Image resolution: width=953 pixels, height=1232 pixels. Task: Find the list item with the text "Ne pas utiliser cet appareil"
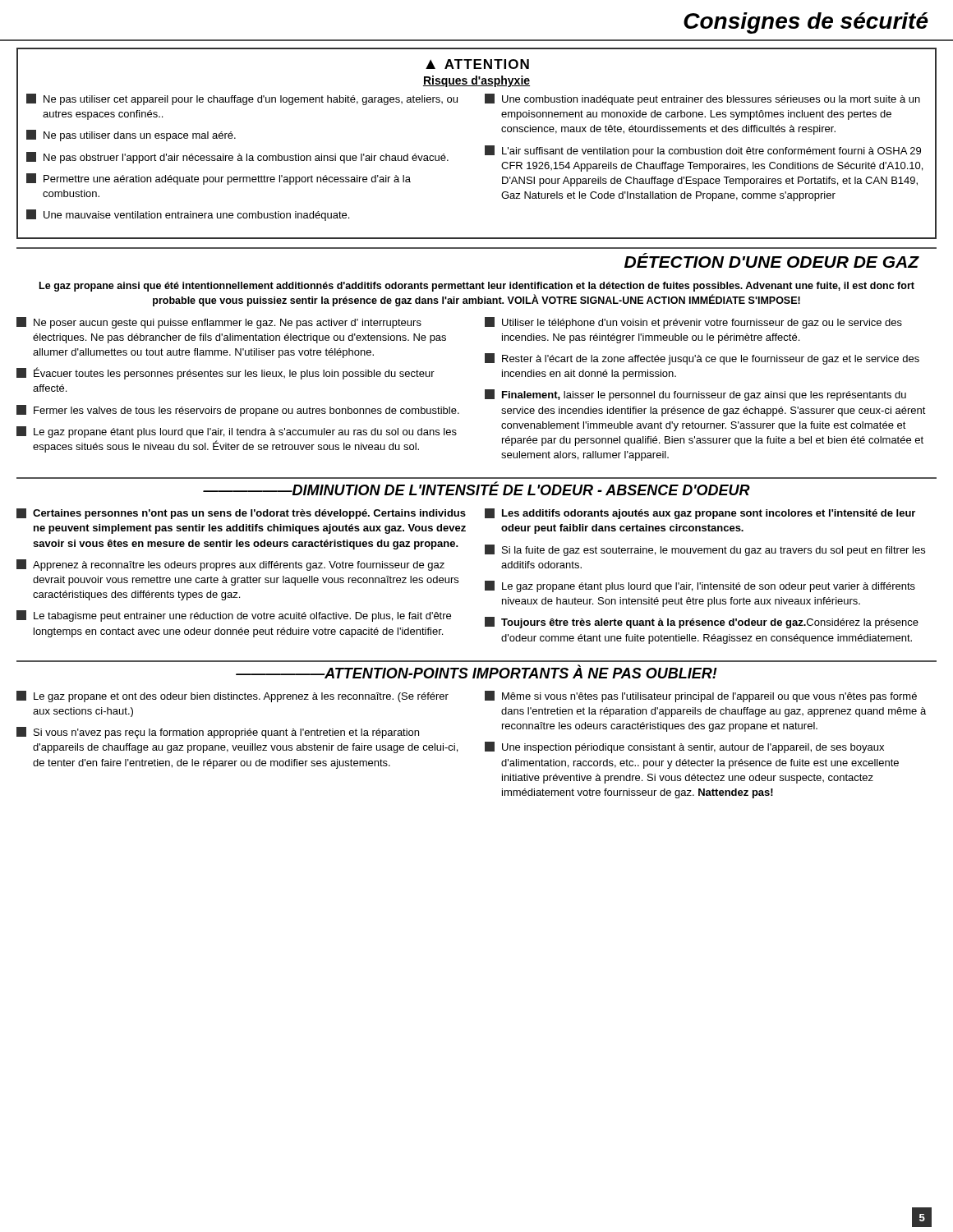[247, 107]
